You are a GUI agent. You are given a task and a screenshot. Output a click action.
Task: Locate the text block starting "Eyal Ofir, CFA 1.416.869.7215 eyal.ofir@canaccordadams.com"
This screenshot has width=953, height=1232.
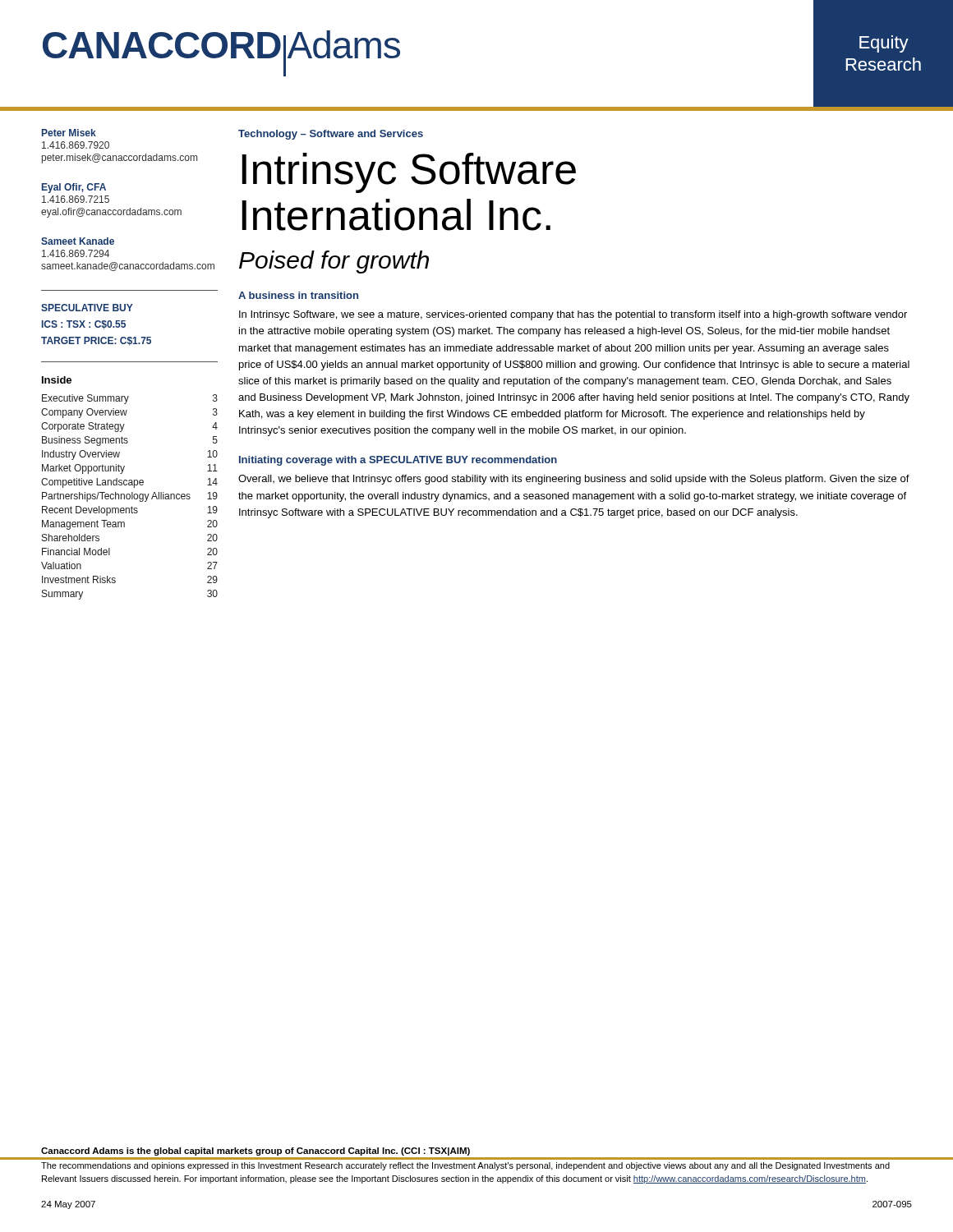[x=129, y=200]
